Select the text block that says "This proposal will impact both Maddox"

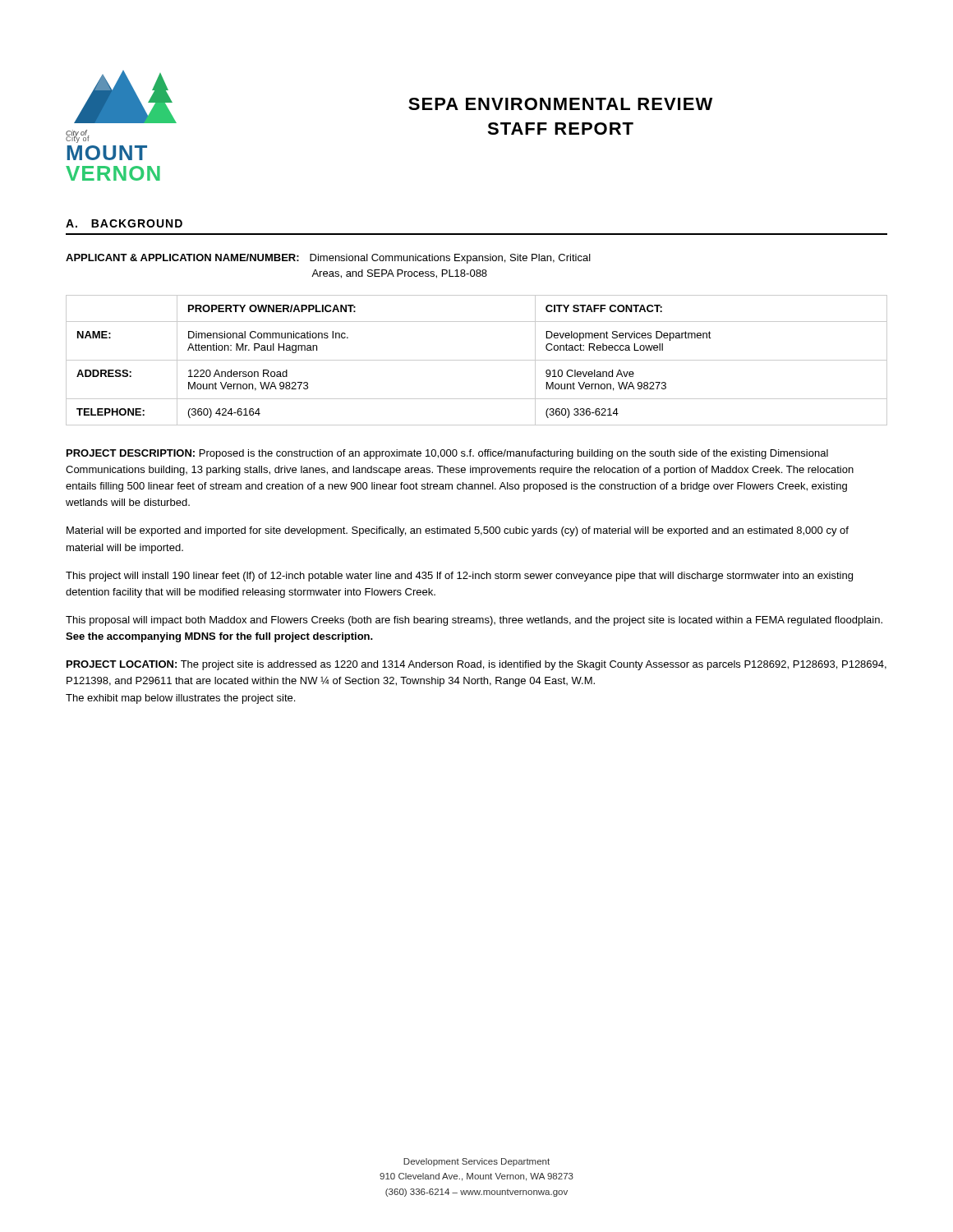(474, 628)
